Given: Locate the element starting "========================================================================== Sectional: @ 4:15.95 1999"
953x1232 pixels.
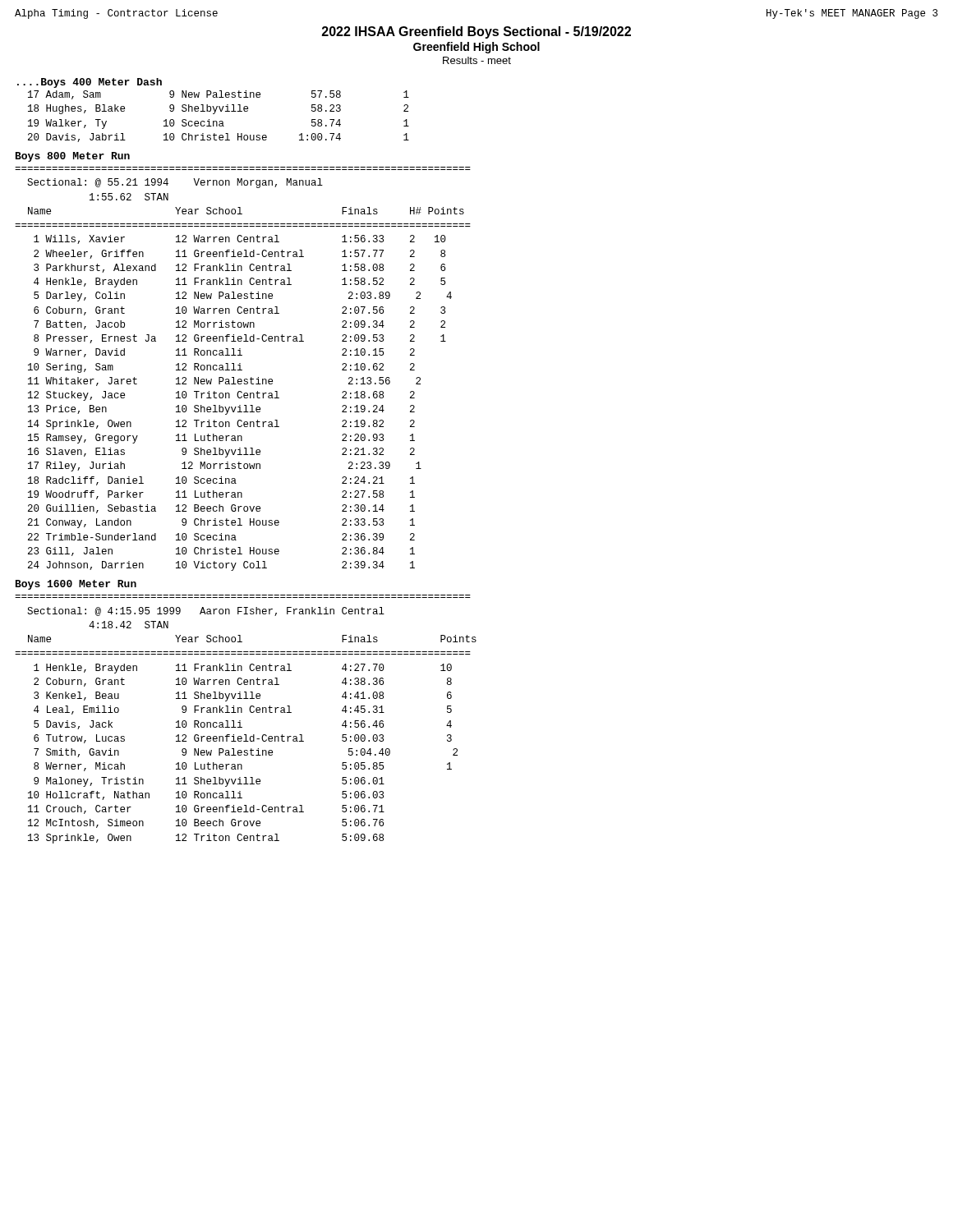Looking at the screenshot, I should (476, 626).
